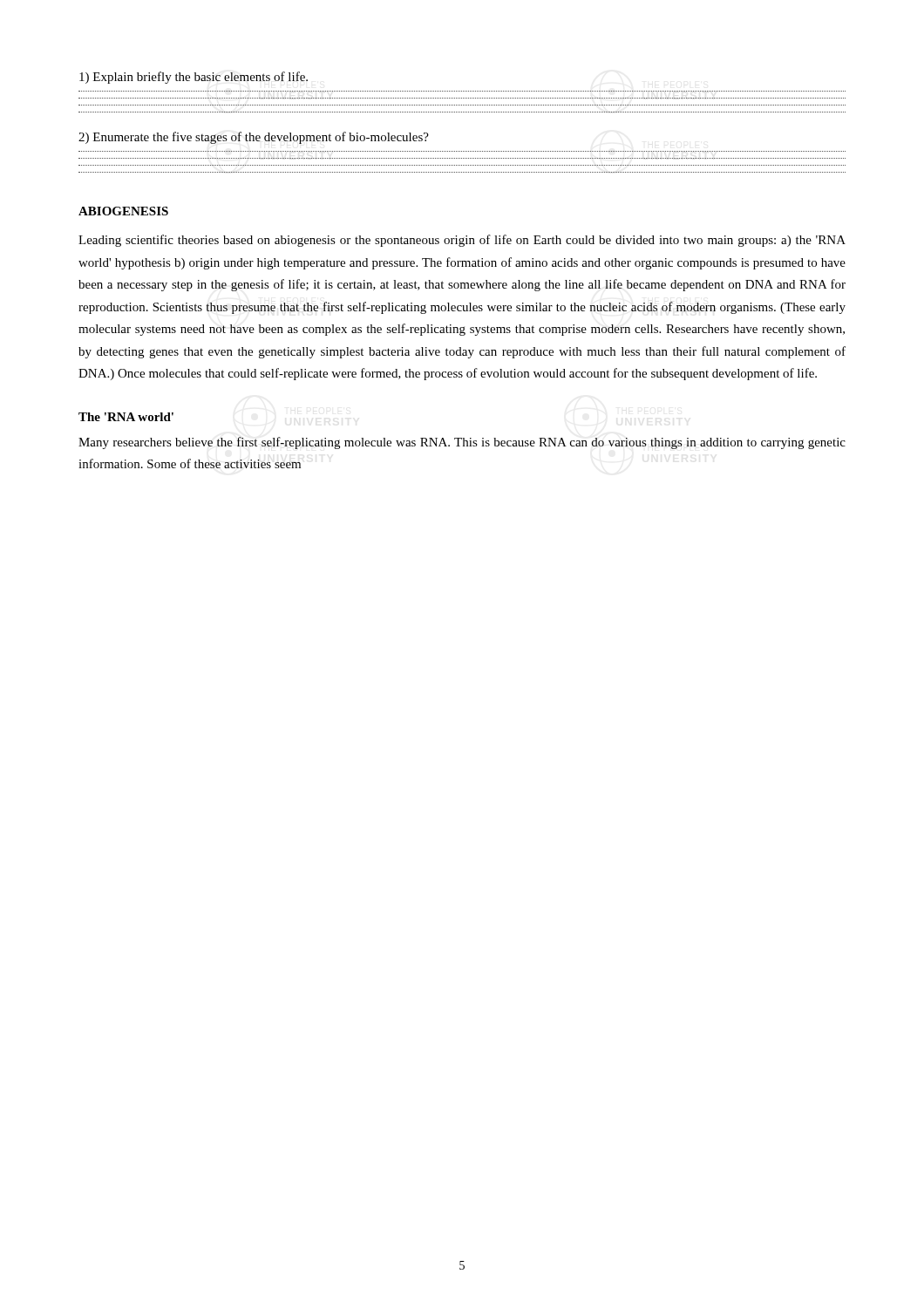This screenshot has height=1308, width=924.
Task: Locate the section header that opens with "THE PEOPLE'S UNIVERSITY"
Action: click(x=126, y=417)
